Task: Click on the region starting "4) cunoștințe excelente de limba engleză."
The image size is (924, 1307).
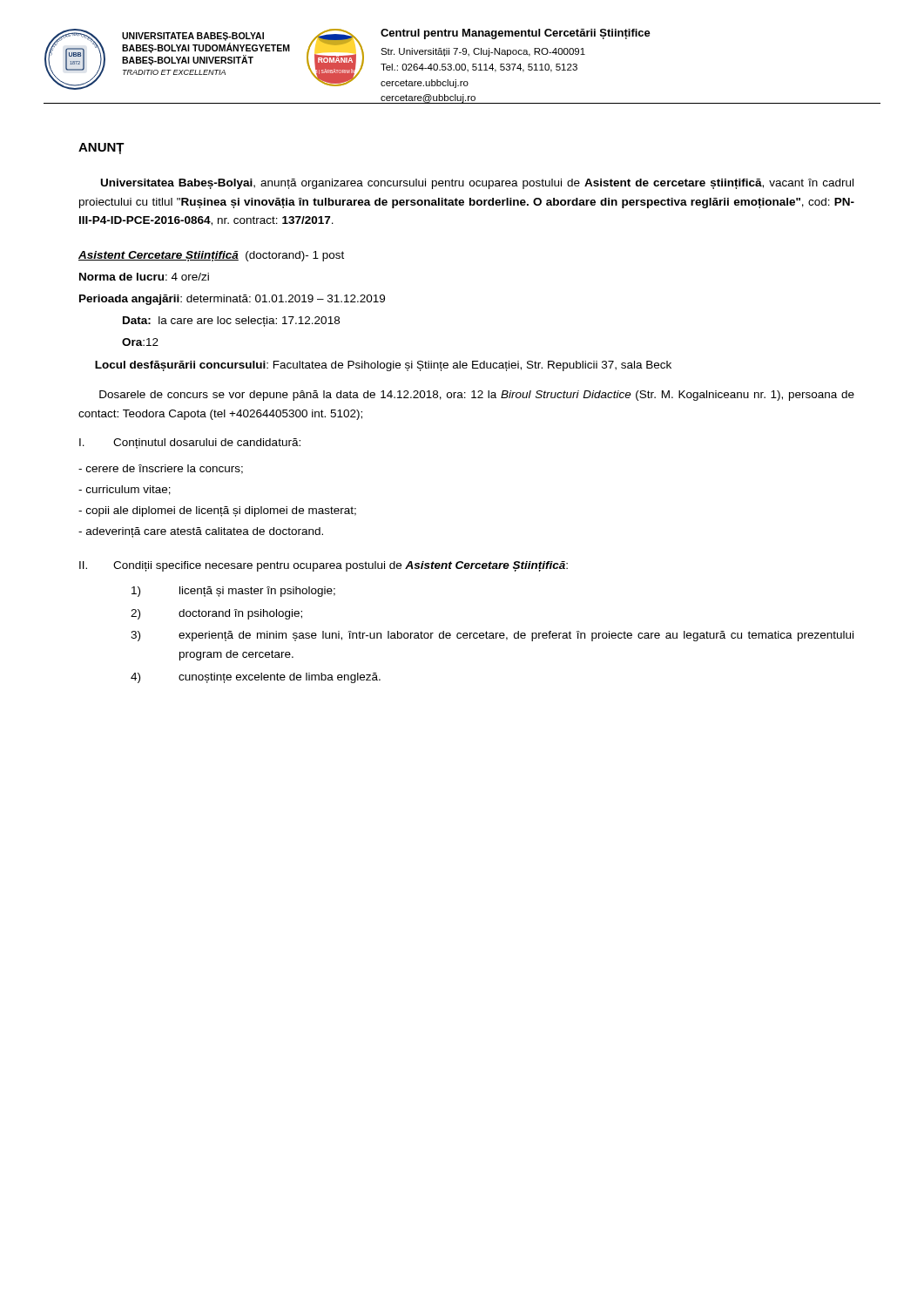Action: click(256, 678)
